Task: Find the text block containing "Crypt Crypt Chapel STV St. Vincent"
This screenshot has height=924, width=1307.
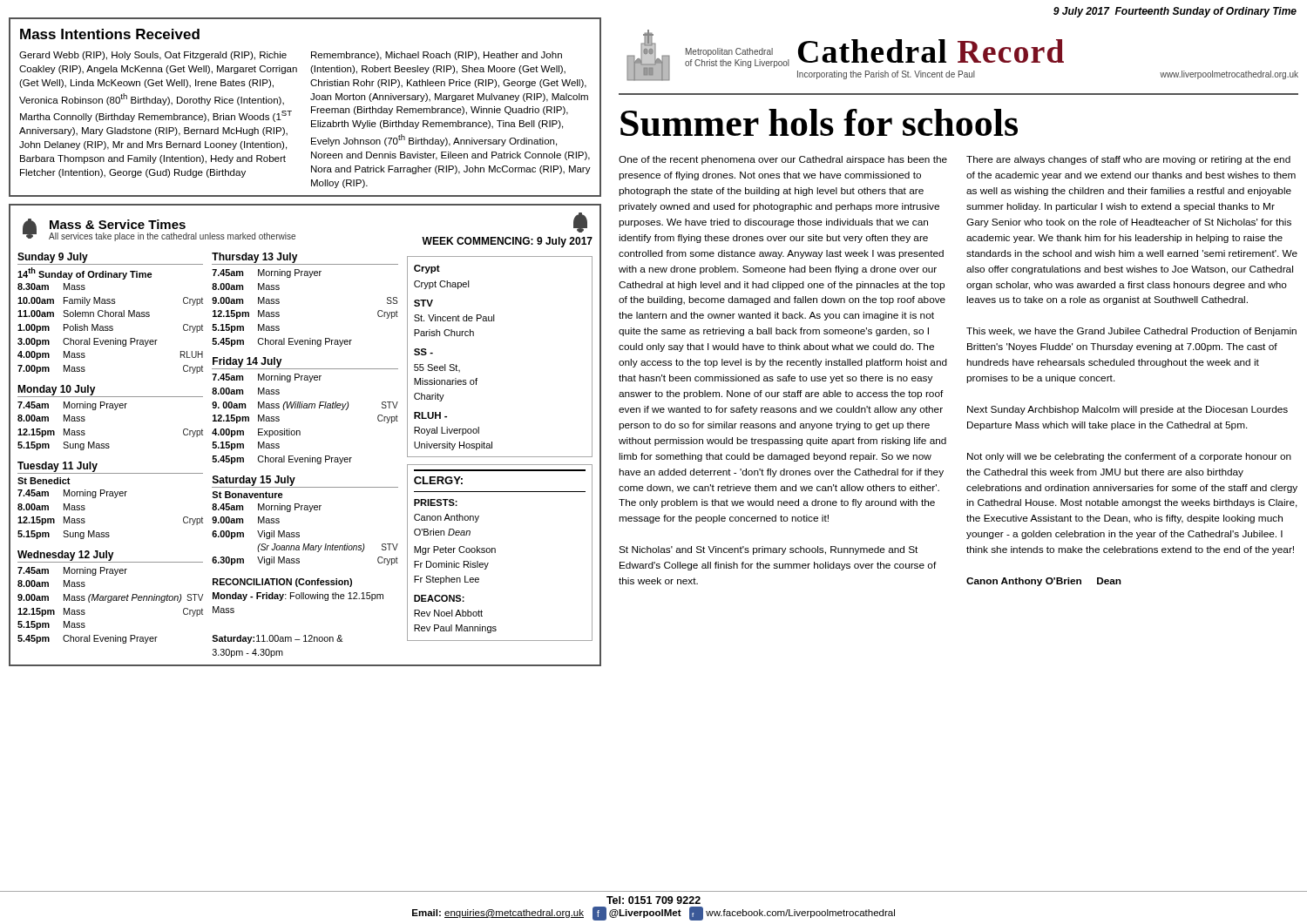Action: (x=427, y=269)
